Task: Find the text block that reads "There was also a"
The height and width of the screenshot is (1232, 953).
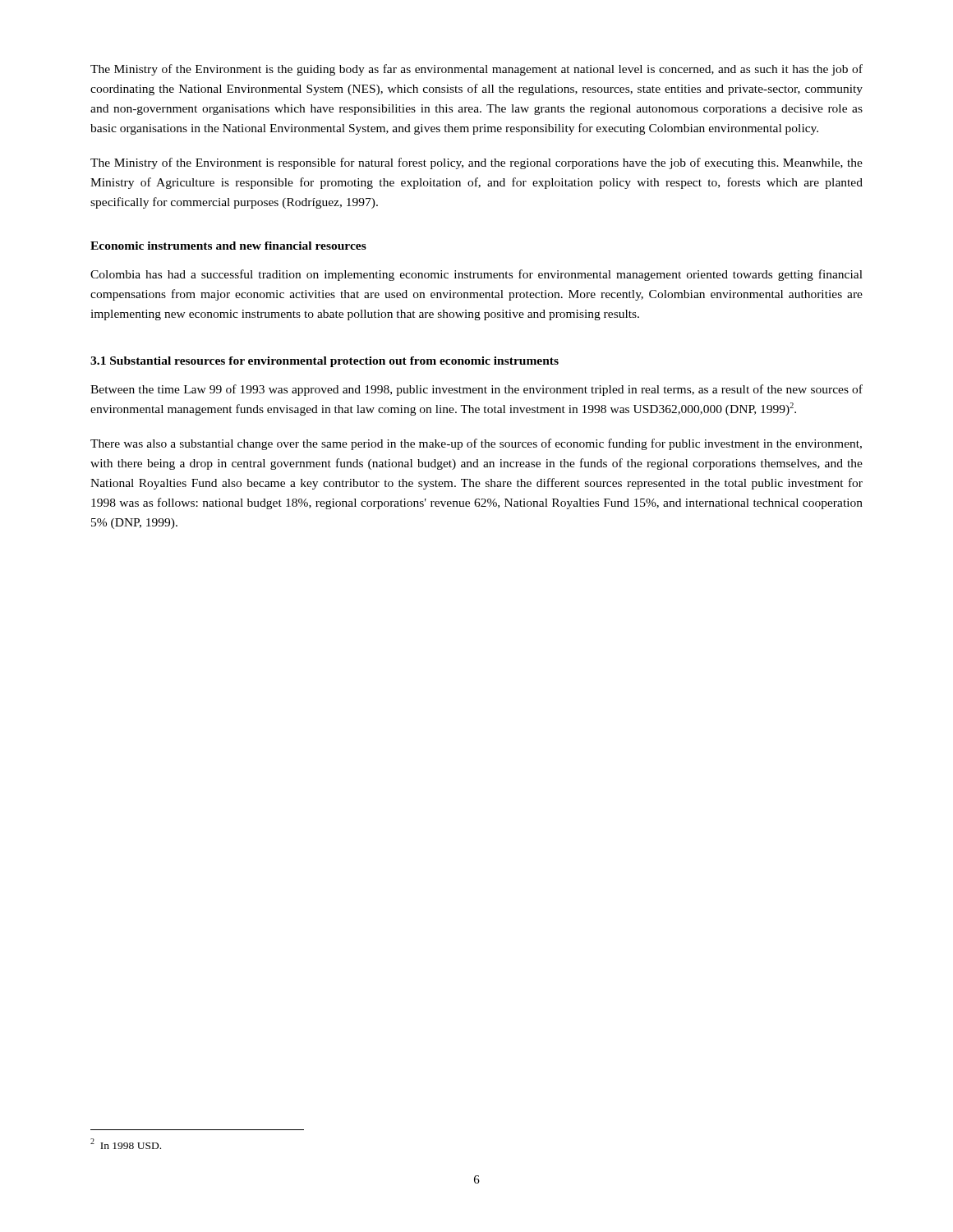Action: coord(476,483)
